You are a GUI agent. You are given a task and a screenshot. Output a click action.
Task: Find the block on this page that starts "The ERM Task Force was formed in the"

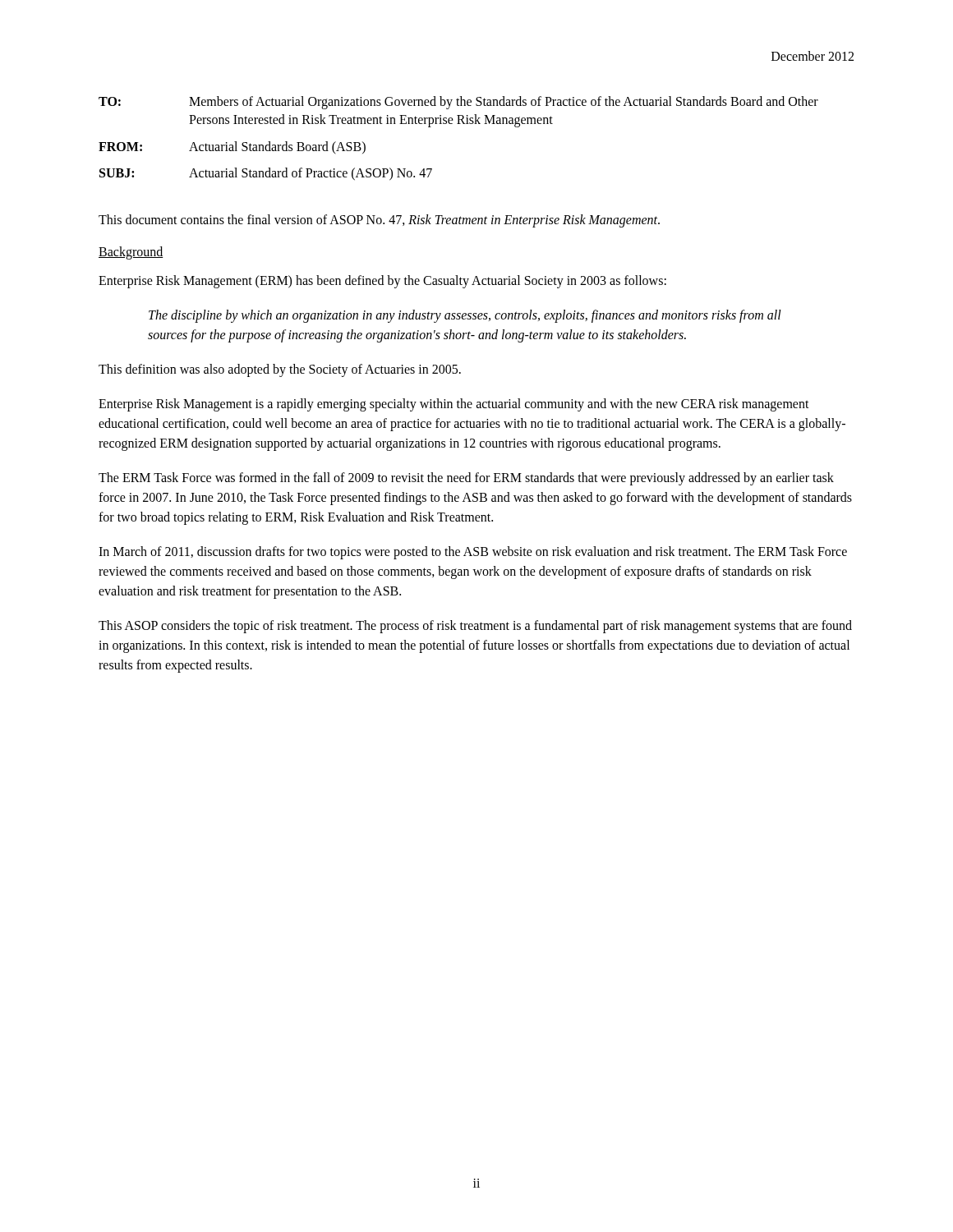(x=475, y=497)
